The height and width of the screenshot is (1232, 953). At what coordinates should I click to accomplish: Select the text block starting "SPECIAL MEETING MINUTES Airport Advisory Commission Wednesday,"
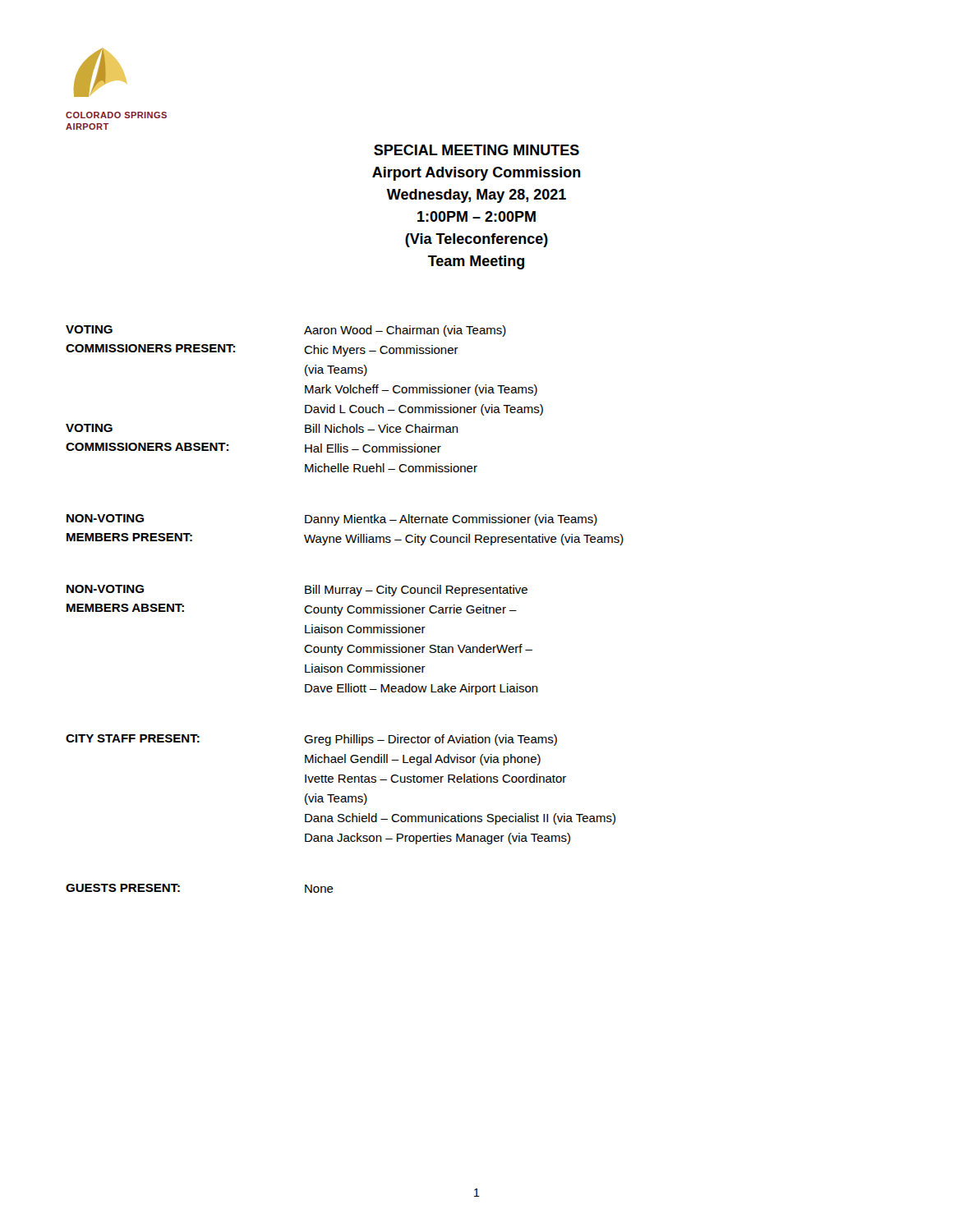tap(476, 206)
